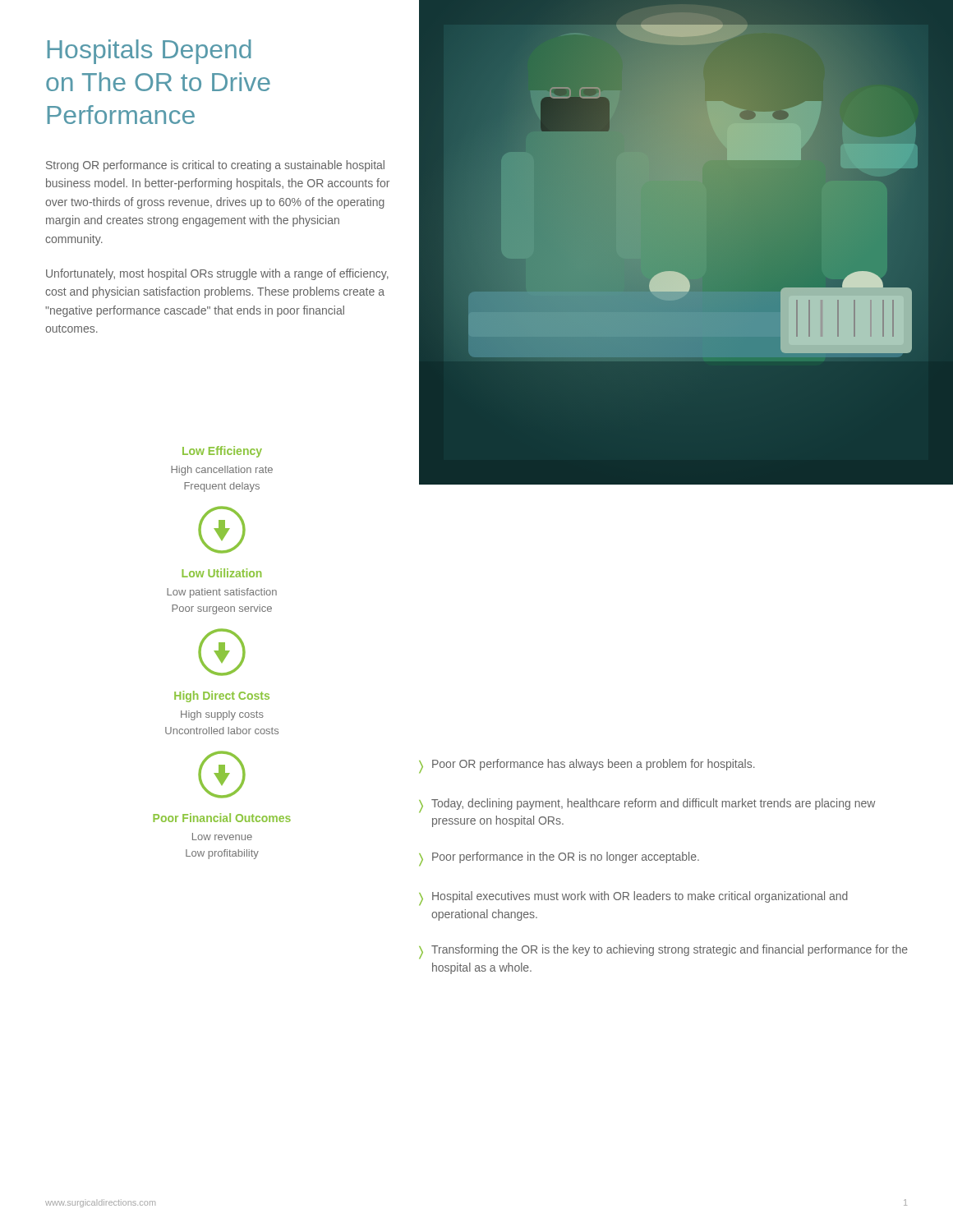Find the list item that says "〉 Poor performance in the OR is no"

click(x=559, y=859)
